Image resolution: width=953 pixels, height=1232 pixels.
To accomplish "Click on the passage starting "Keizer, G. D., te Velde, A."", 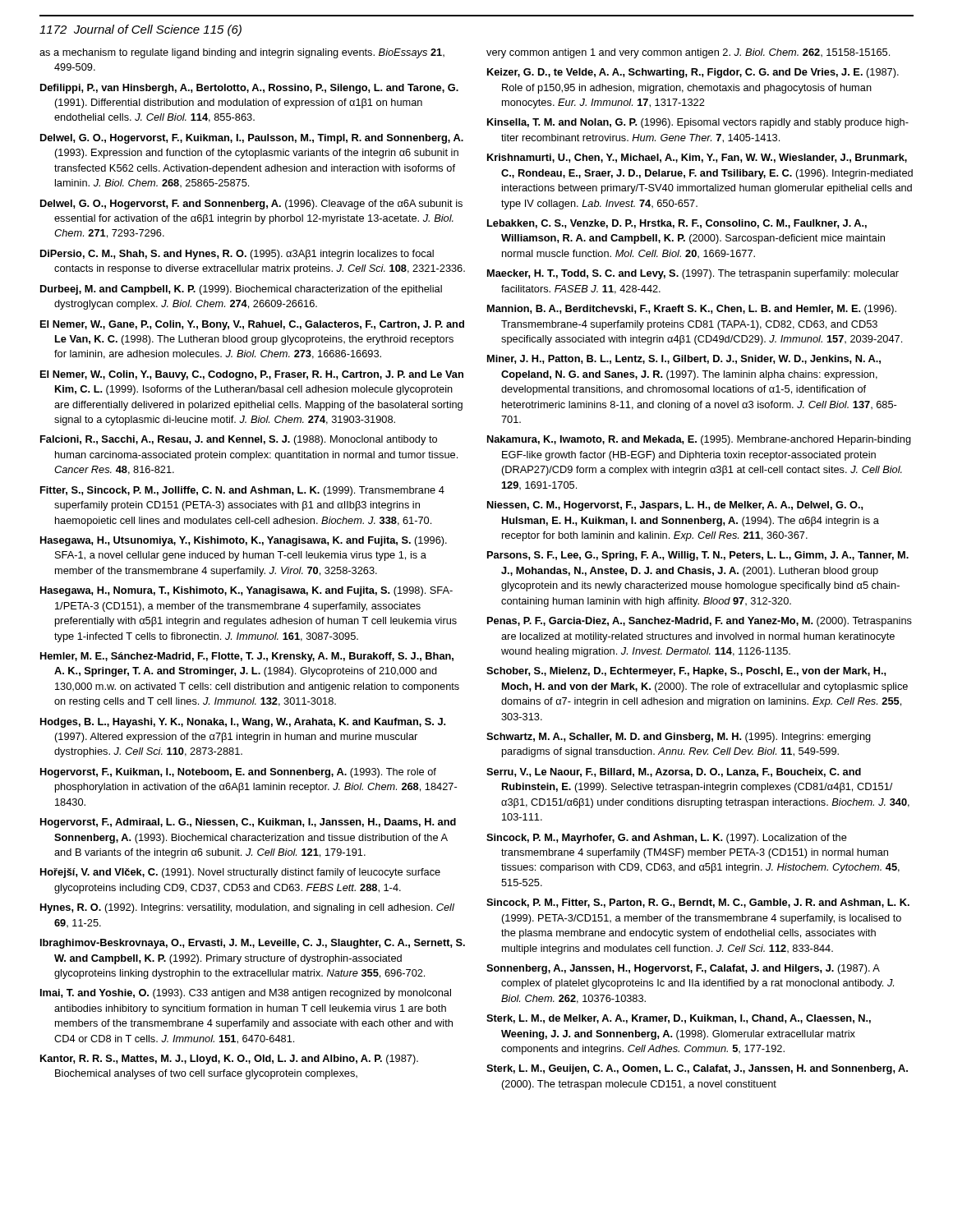I will [x=693, y=87].
